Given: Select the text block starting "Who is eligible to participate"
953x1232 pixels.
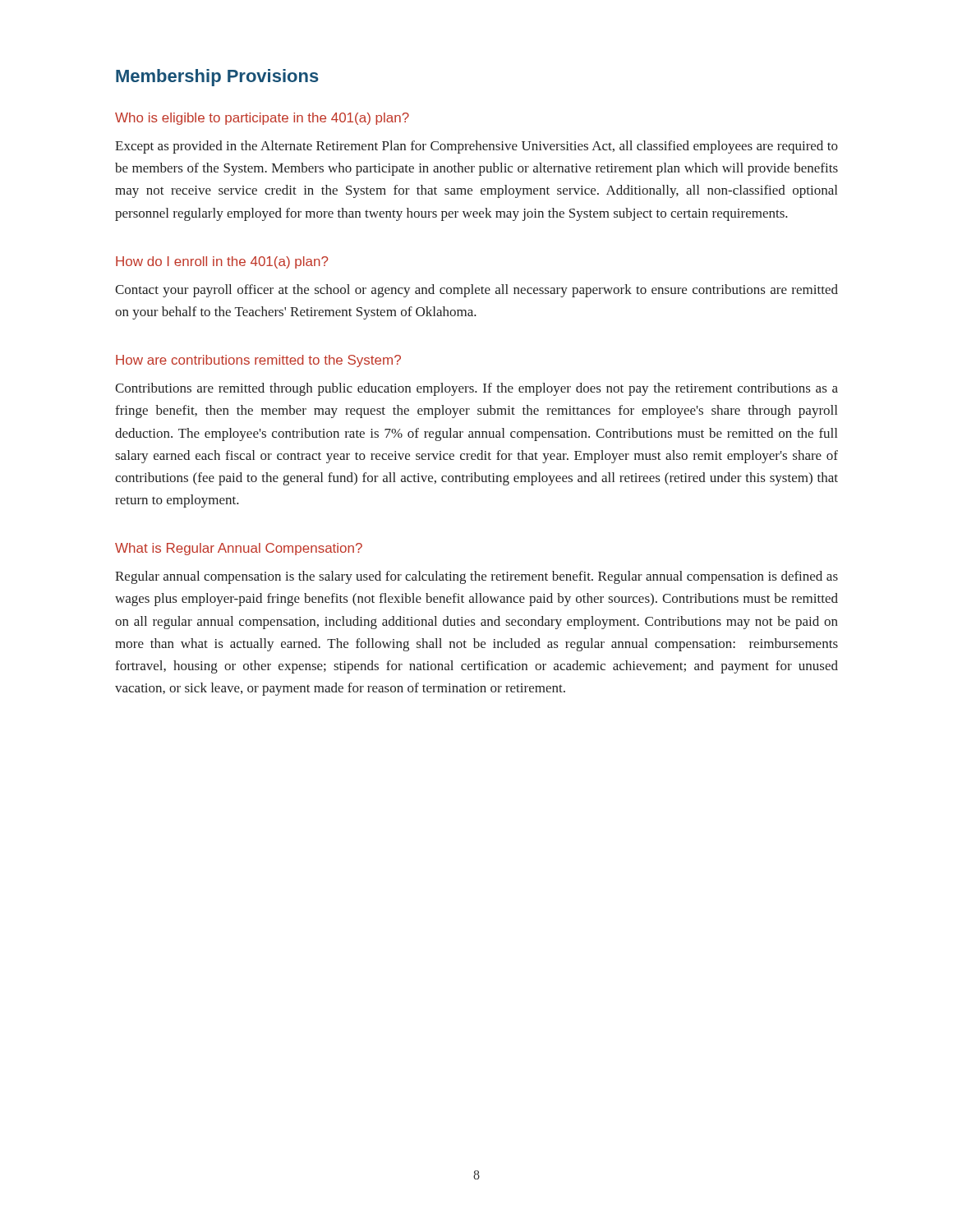Looking at the screenshot, I should tap(262, 118).
